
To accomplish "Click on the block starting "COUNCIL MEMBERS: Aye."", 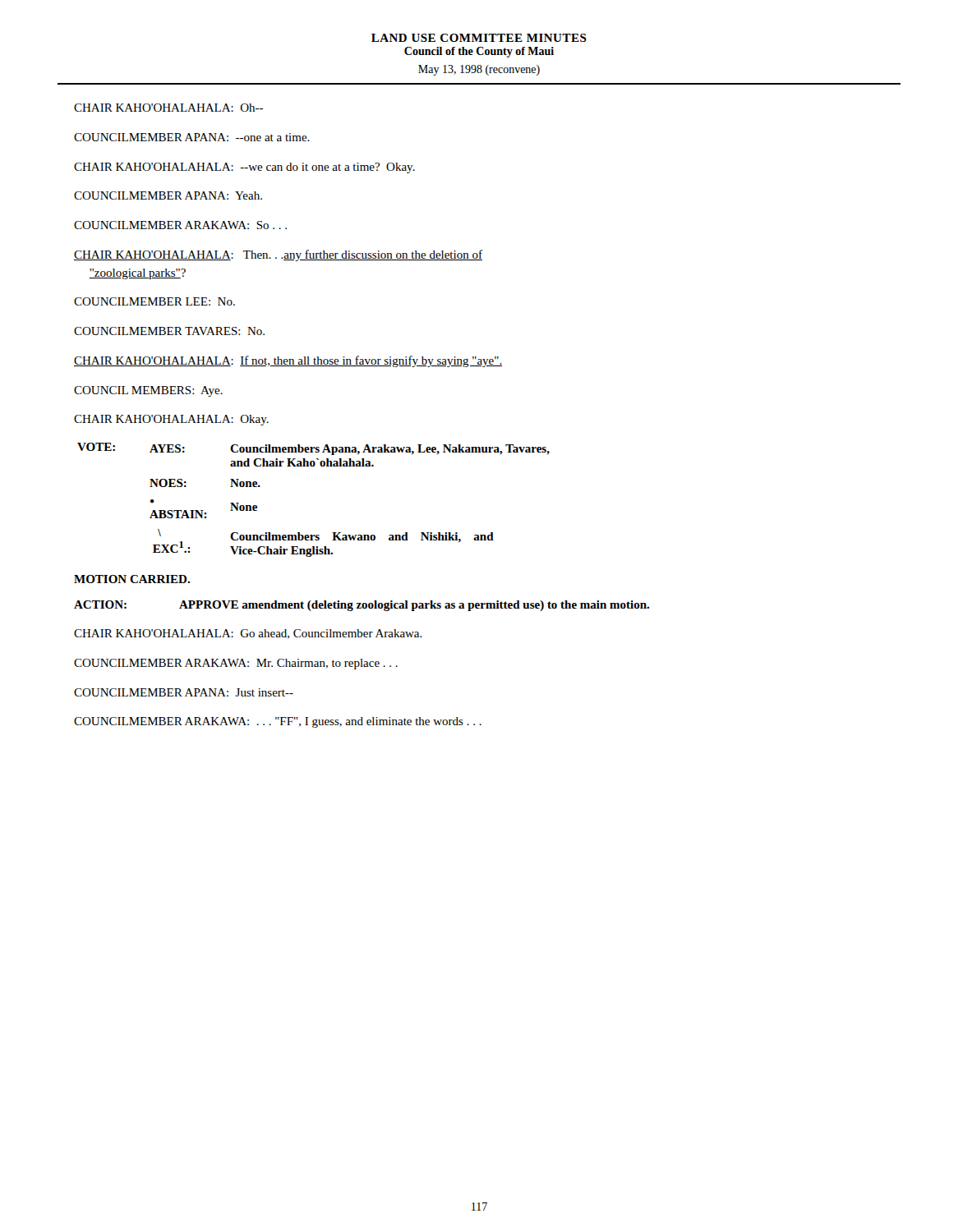I will click(x=148, y=390).
